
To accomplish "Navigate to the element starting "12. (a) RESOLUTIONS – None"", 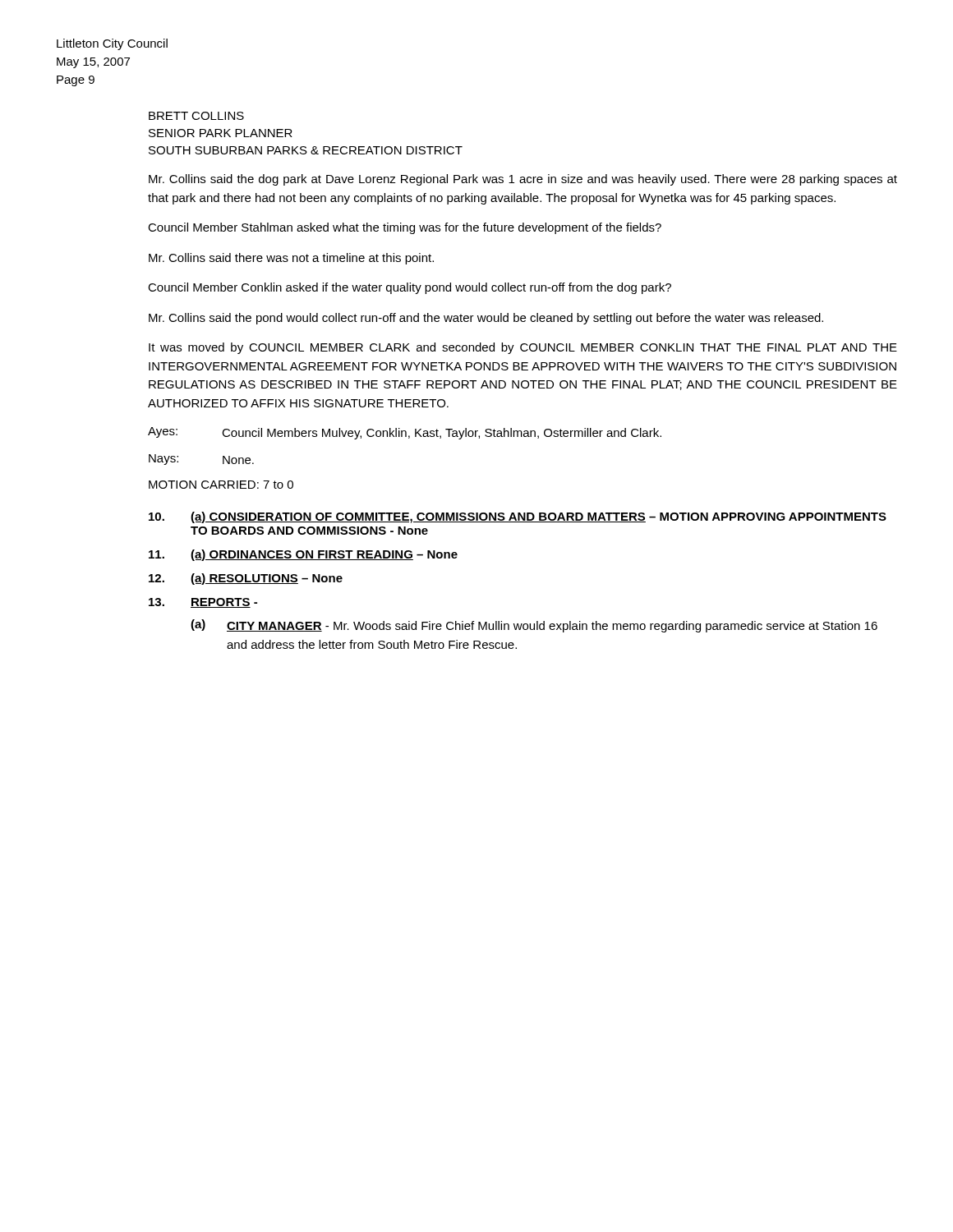I will tap(246, 579).
